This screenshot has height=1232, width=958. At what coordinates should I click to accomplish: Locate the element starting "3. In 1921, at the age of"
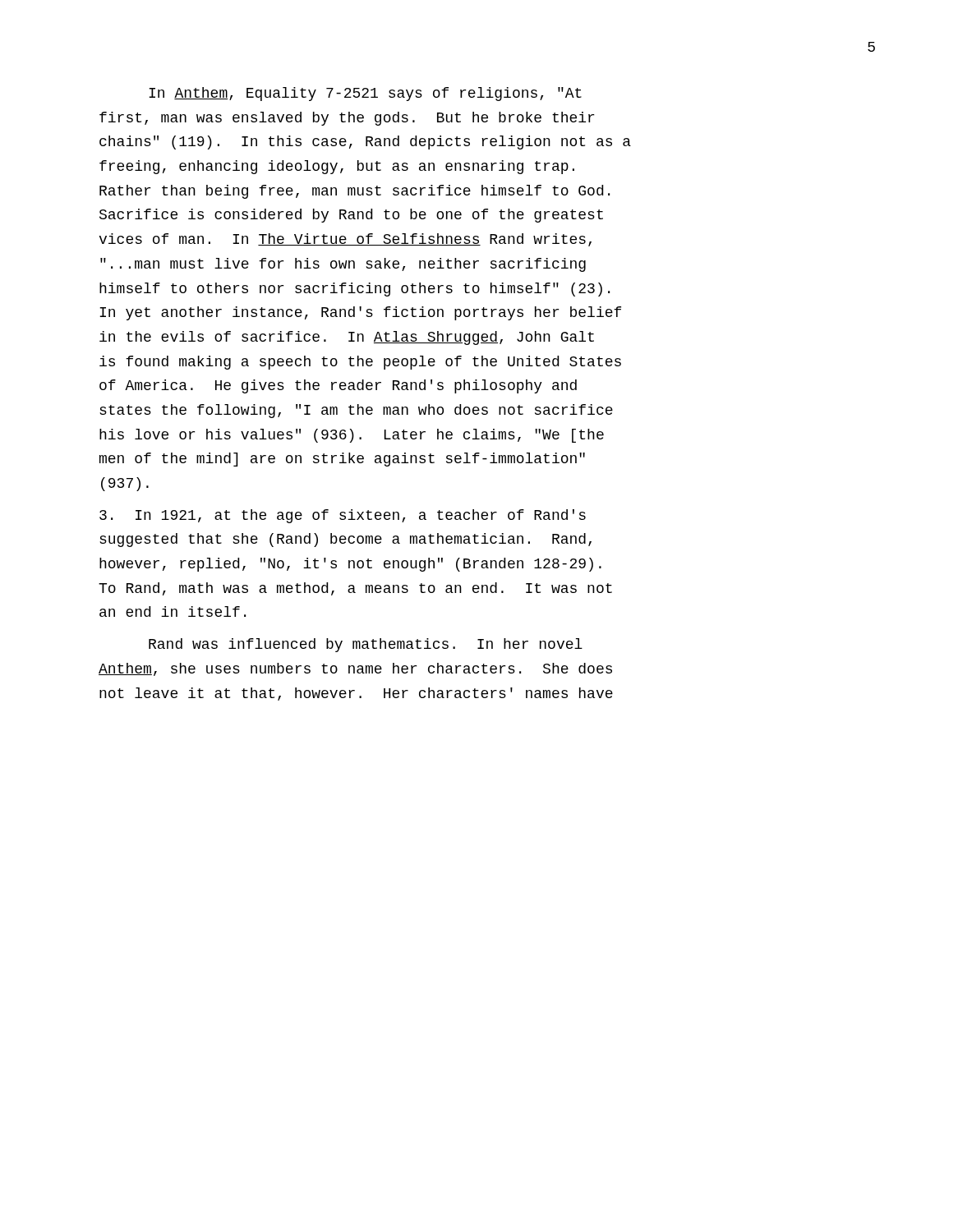pos(487,565)
